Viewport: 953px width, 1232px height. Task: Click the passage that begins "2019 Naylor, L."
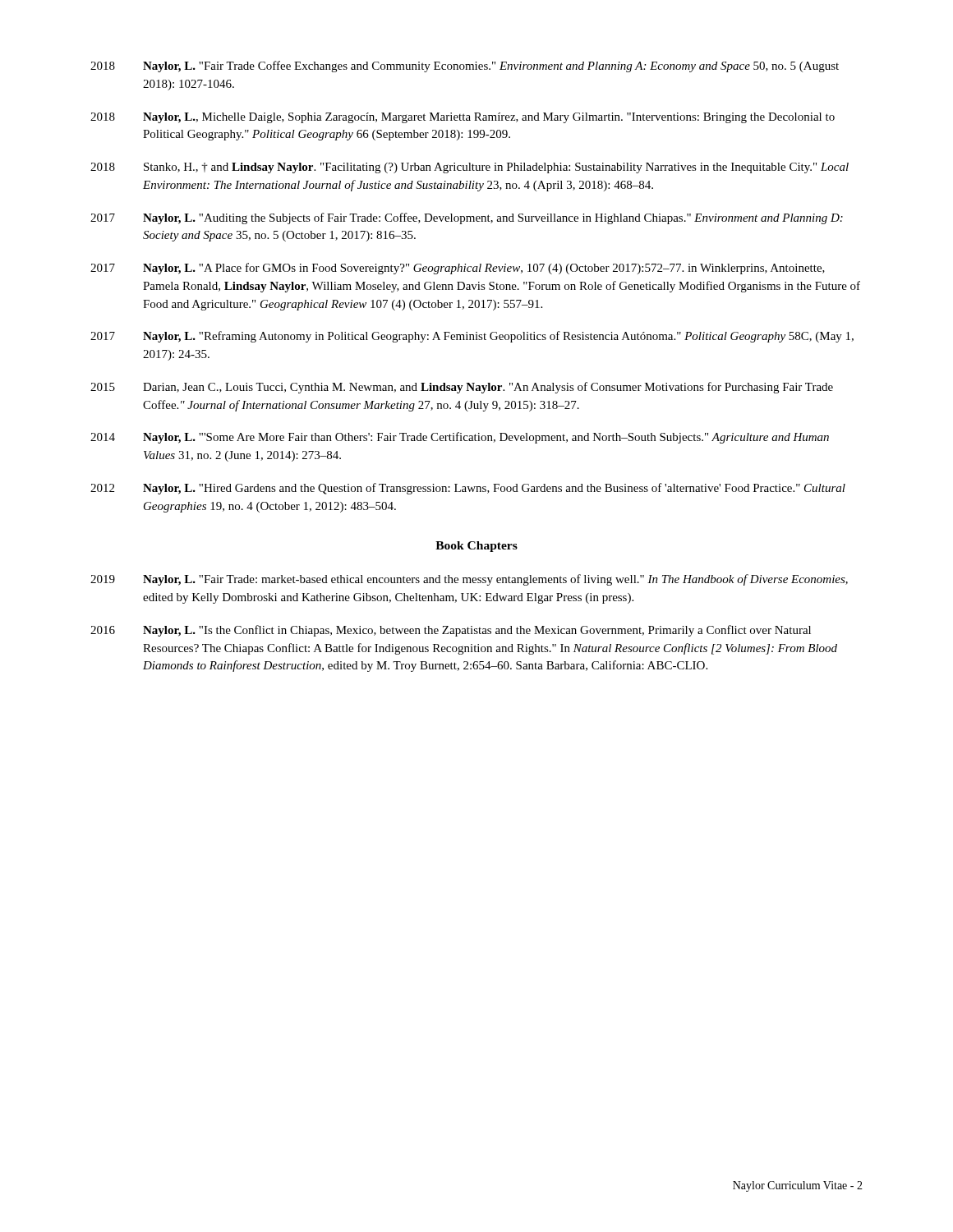[476, 589]
